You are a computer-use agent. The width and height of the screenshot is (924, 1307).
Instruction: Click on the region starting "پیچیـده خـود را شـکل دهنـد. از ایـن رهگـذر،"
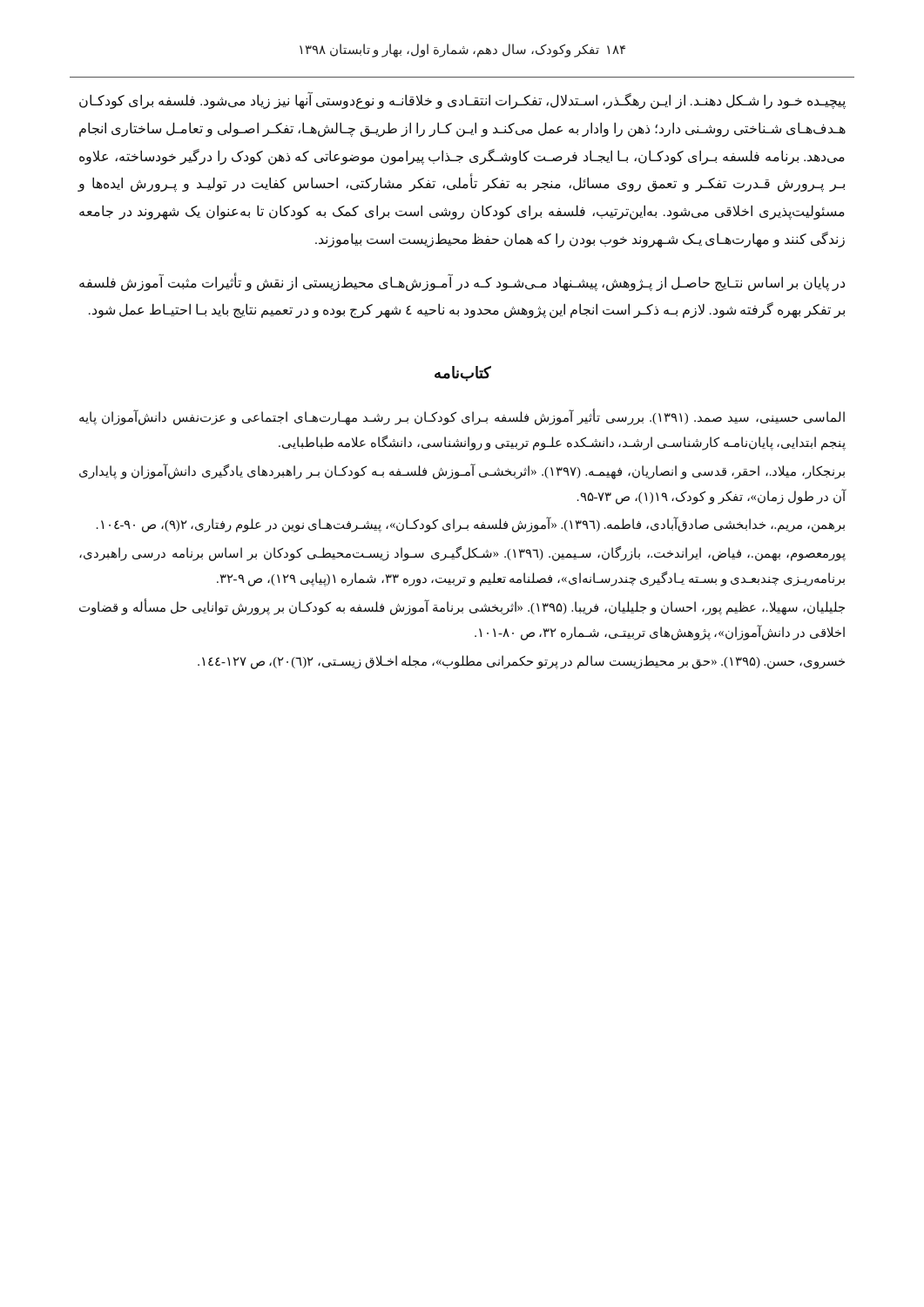coord(462,170)
